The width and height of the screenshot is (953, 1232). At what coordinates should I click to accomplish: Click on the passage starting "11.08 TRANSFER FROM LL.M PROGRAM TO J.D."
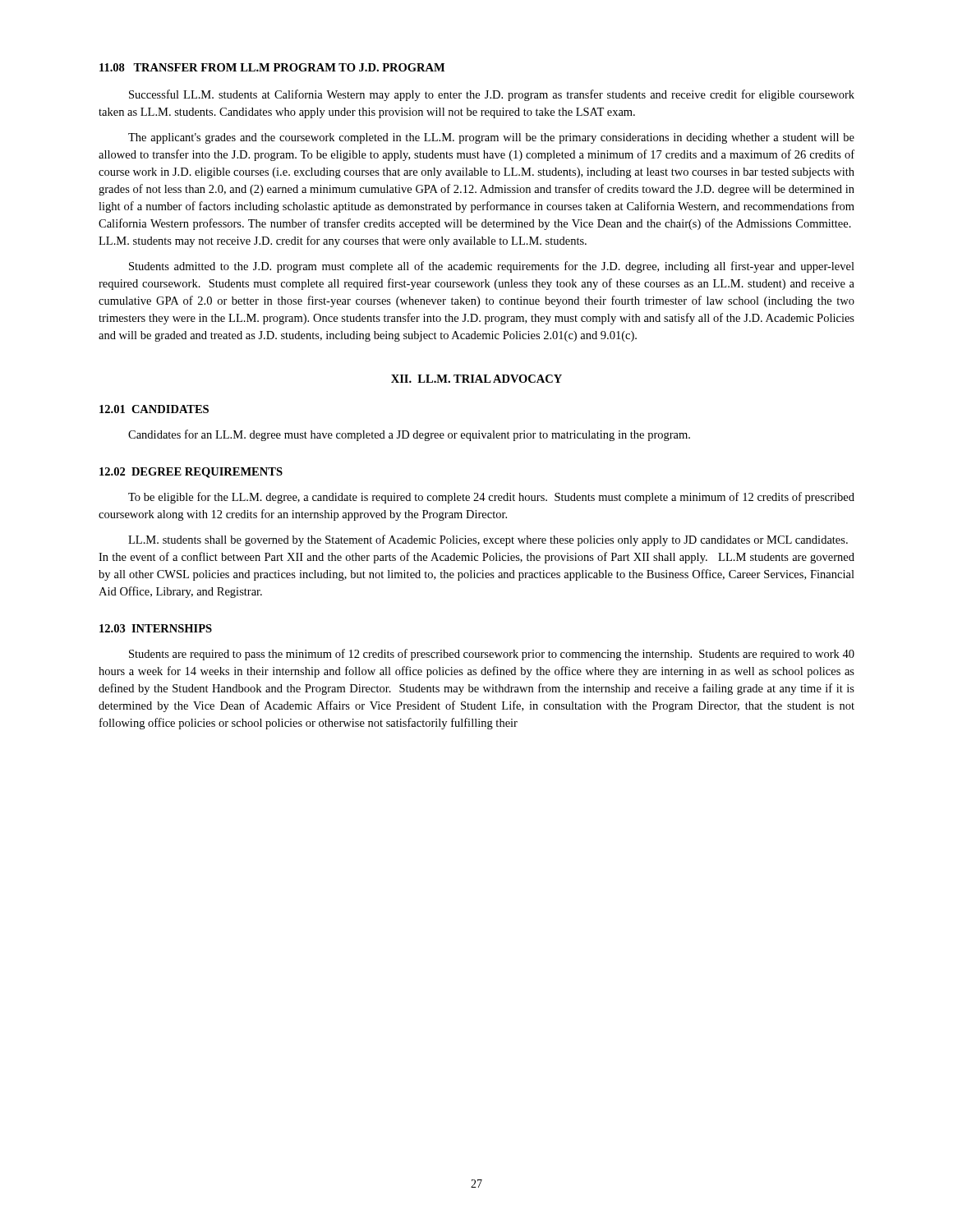272,67
